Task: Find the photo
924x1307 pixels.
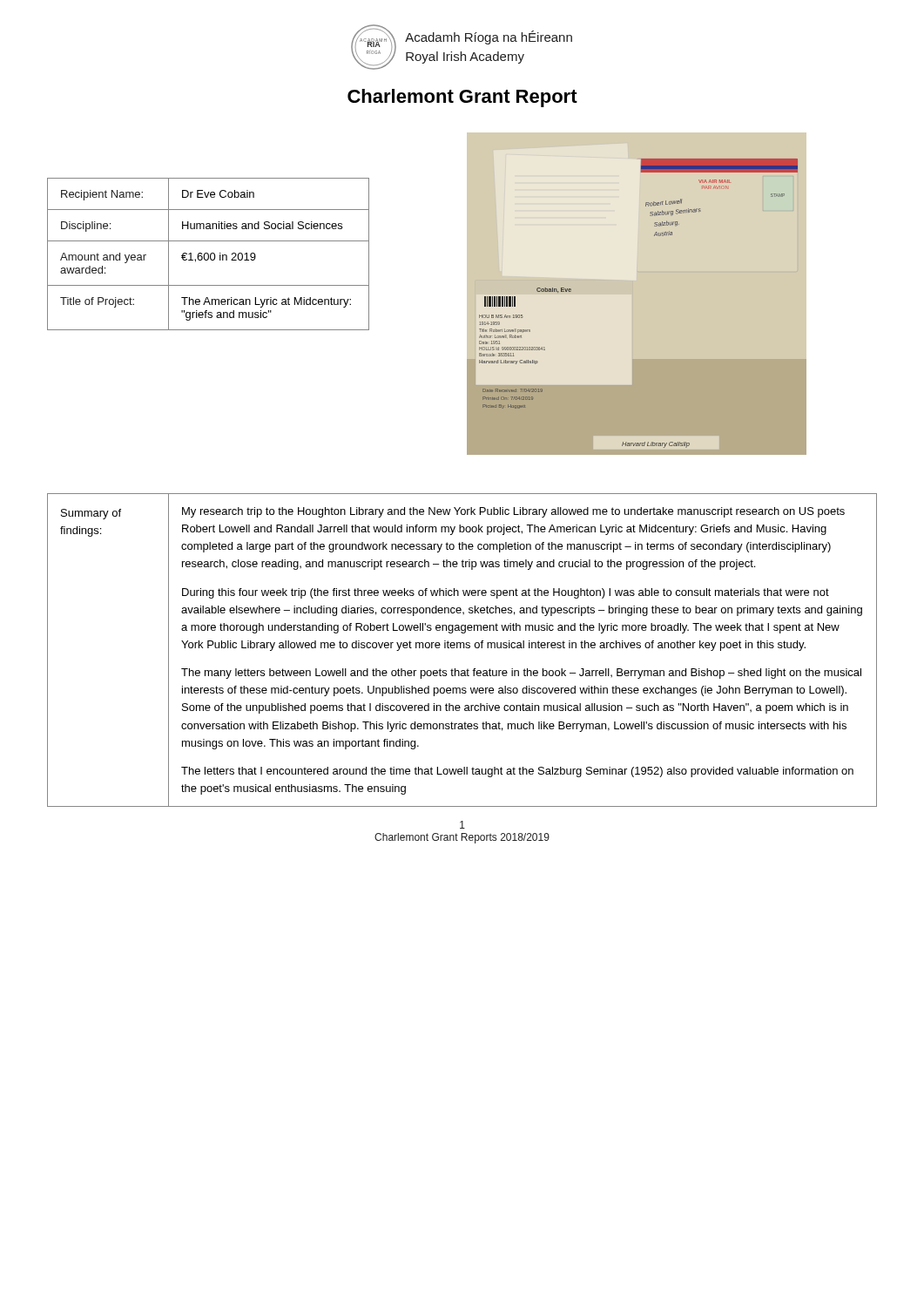Action: [x=636, y=294]
